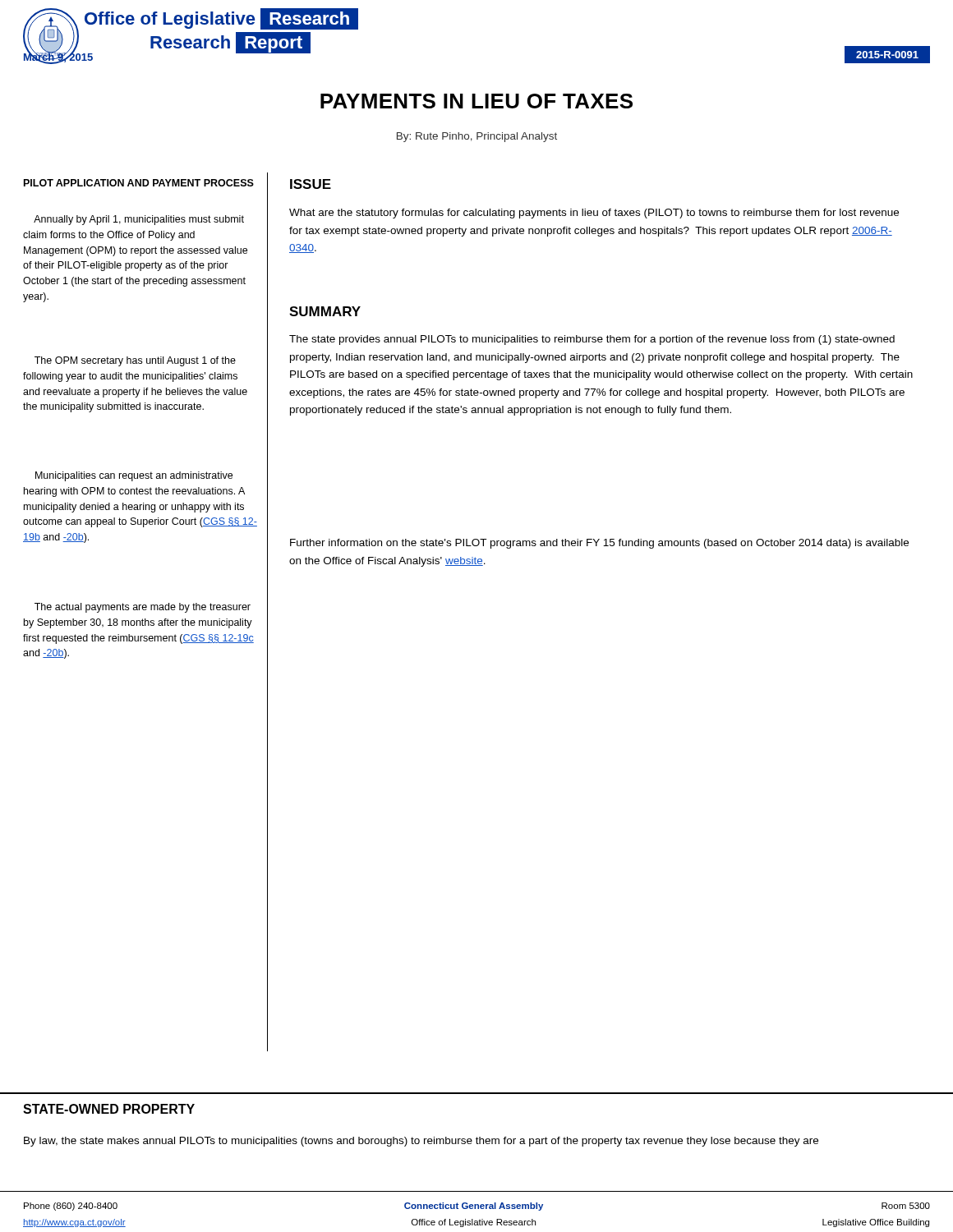The height and width of the screenshot is (1232, 953).
Task: Click on the text block that reads "By: Rute Pinho,"
Action: pos(476,136)
